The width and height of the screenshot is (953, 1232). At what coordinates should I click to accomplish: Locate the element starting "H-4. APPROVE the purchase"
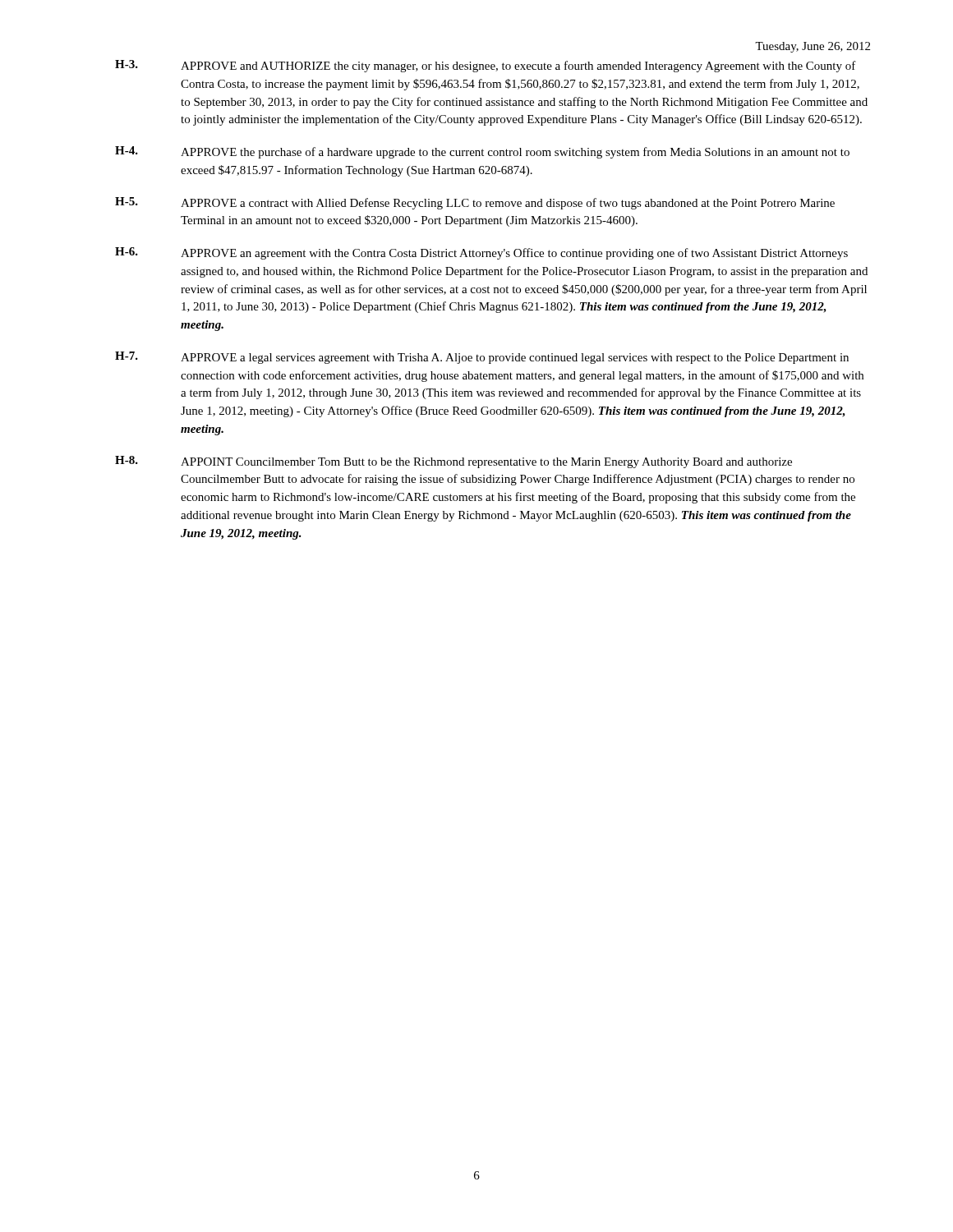[493, 162]
